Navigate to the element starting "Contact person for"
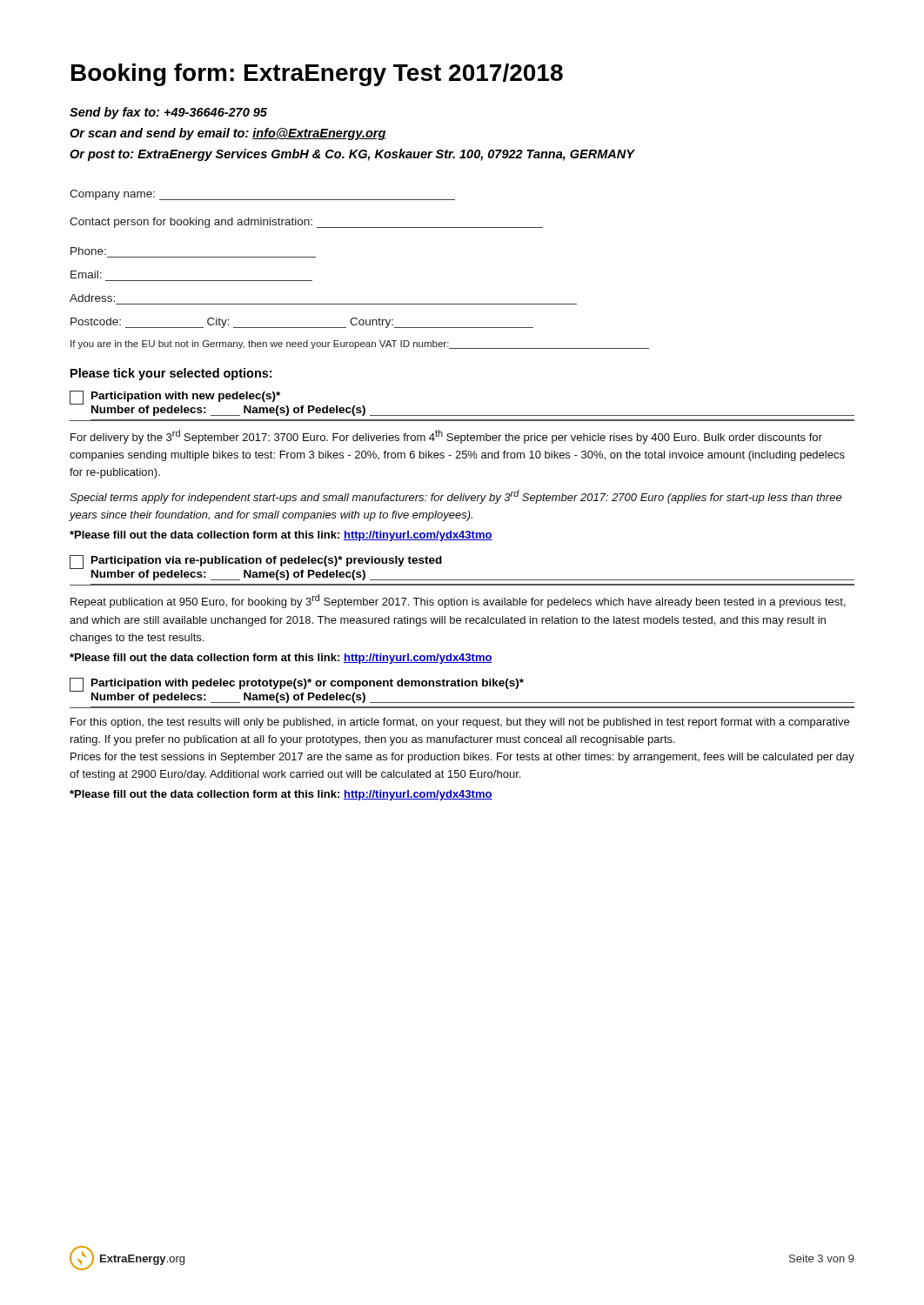Viewport: 924px width, 1305px height. pyautogui.click(x=306, y=221)
